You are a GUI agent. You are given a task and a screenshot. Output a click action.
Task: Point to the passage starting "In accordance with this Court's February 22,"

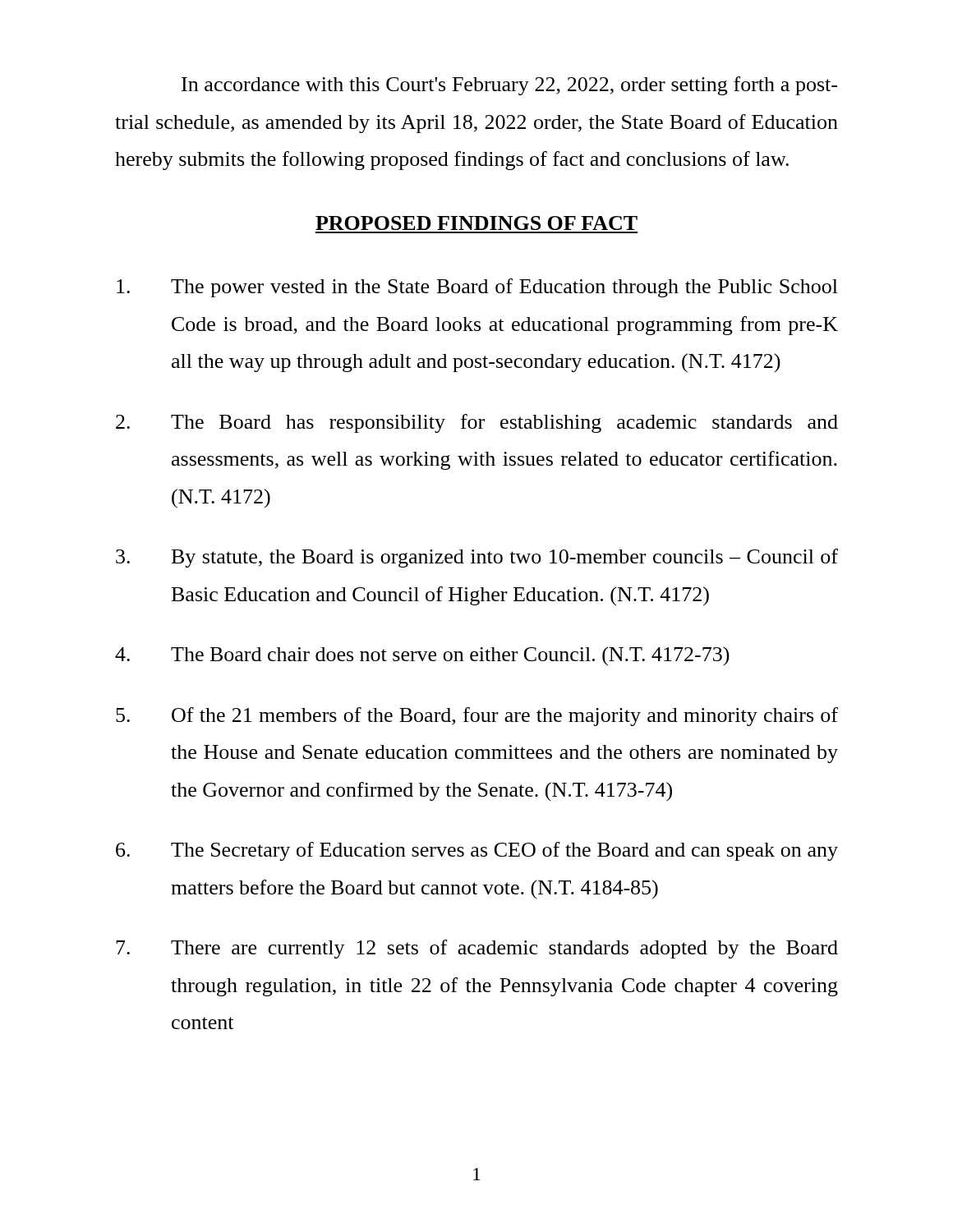tap(476, 122)
